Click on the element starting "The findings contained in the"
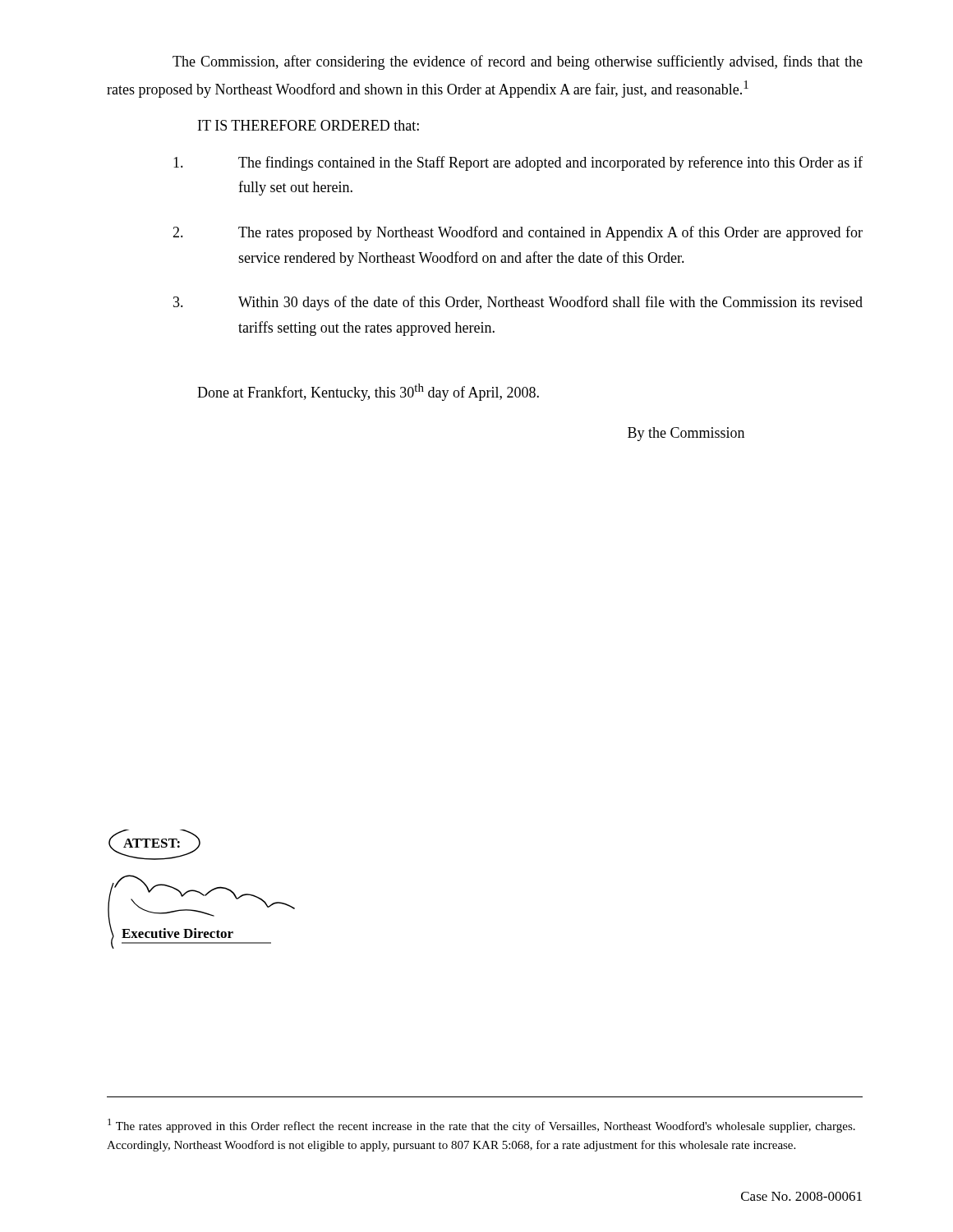Screen dimensions: 1232x953 pos(485,175)
